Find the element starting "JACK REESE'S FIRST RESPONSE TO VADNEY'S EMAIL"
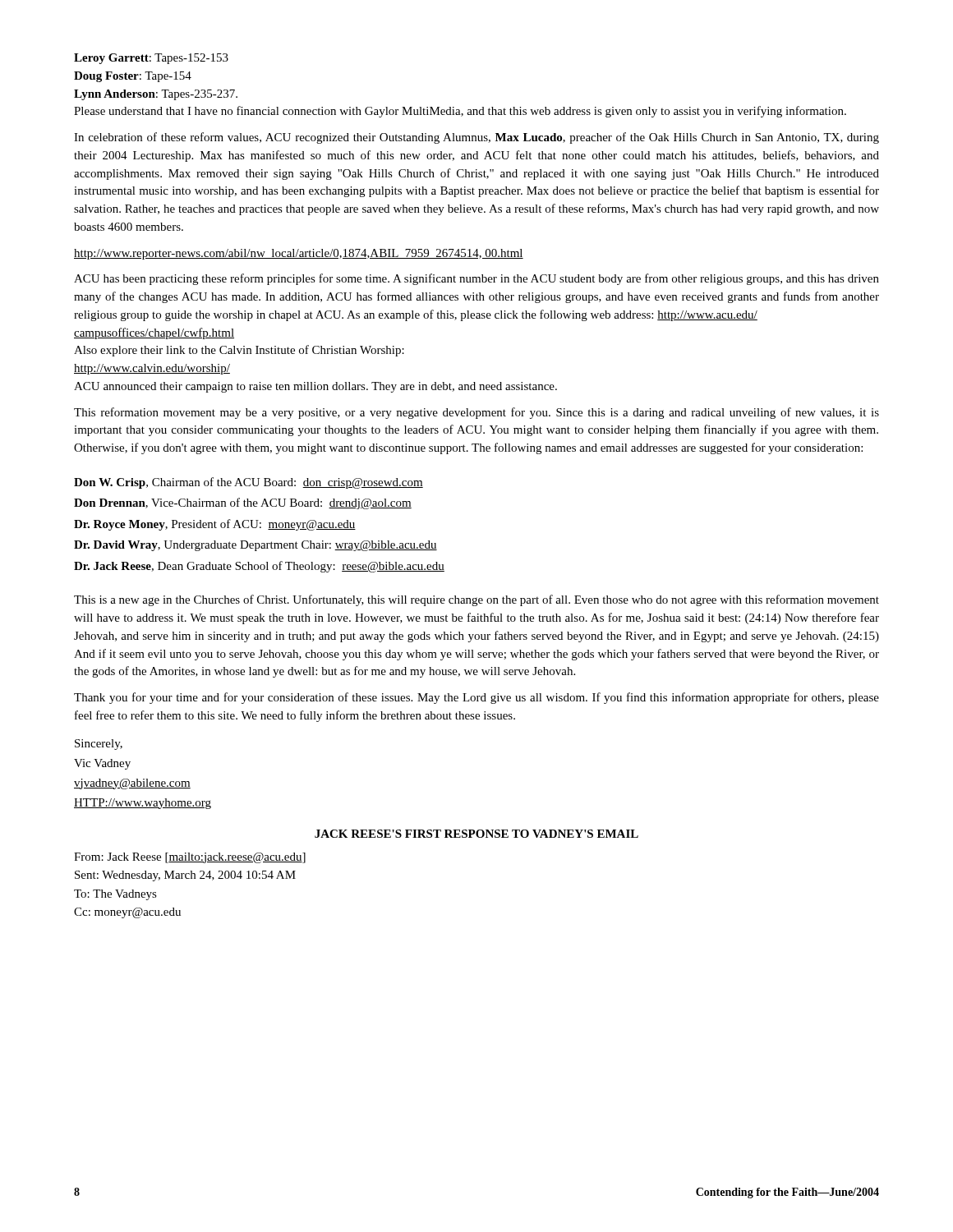 point(476,833)
